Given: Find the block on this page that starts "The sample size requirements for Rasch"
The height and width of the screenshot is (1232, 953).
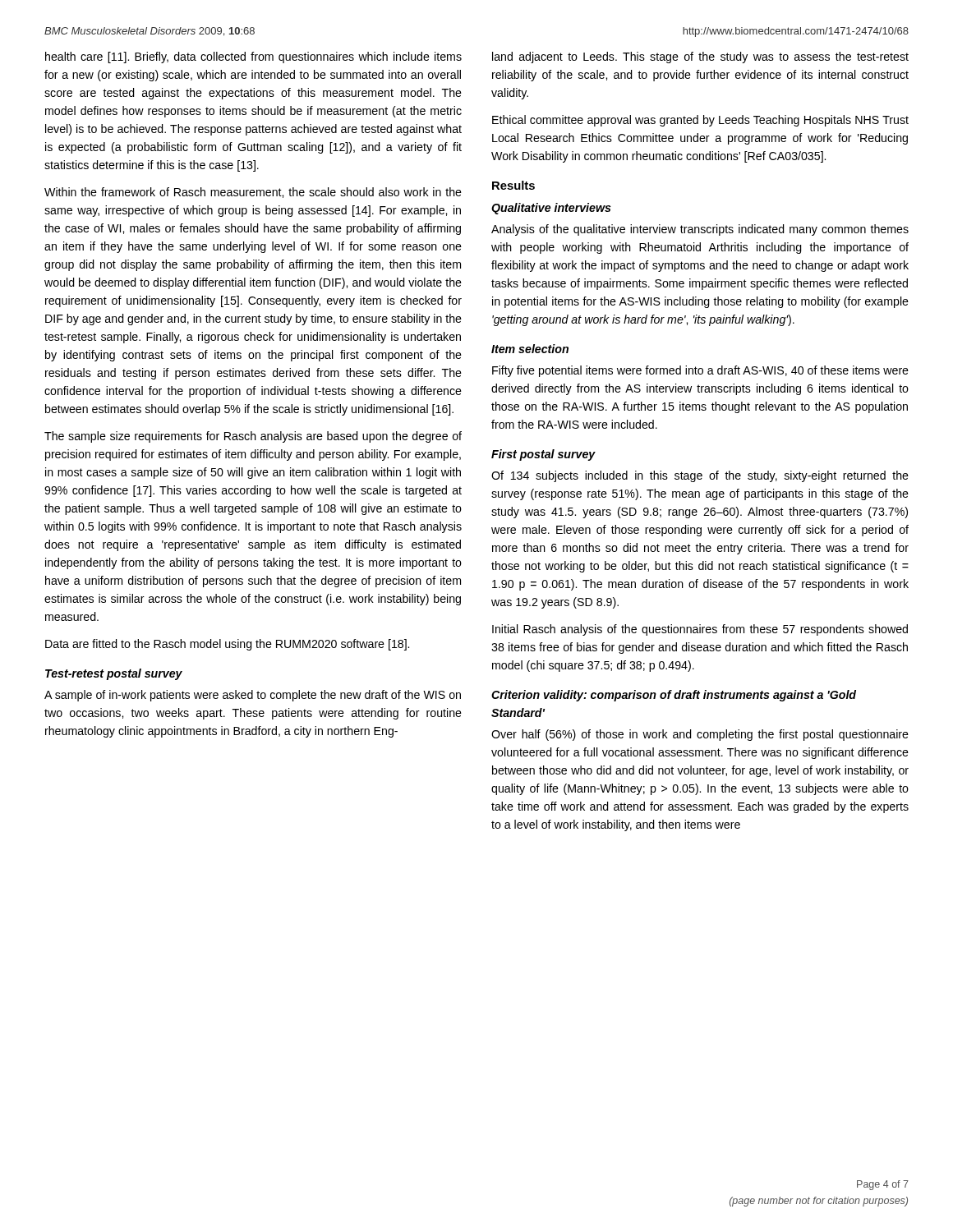Looking at the screenshot, I should pos(253,527).
